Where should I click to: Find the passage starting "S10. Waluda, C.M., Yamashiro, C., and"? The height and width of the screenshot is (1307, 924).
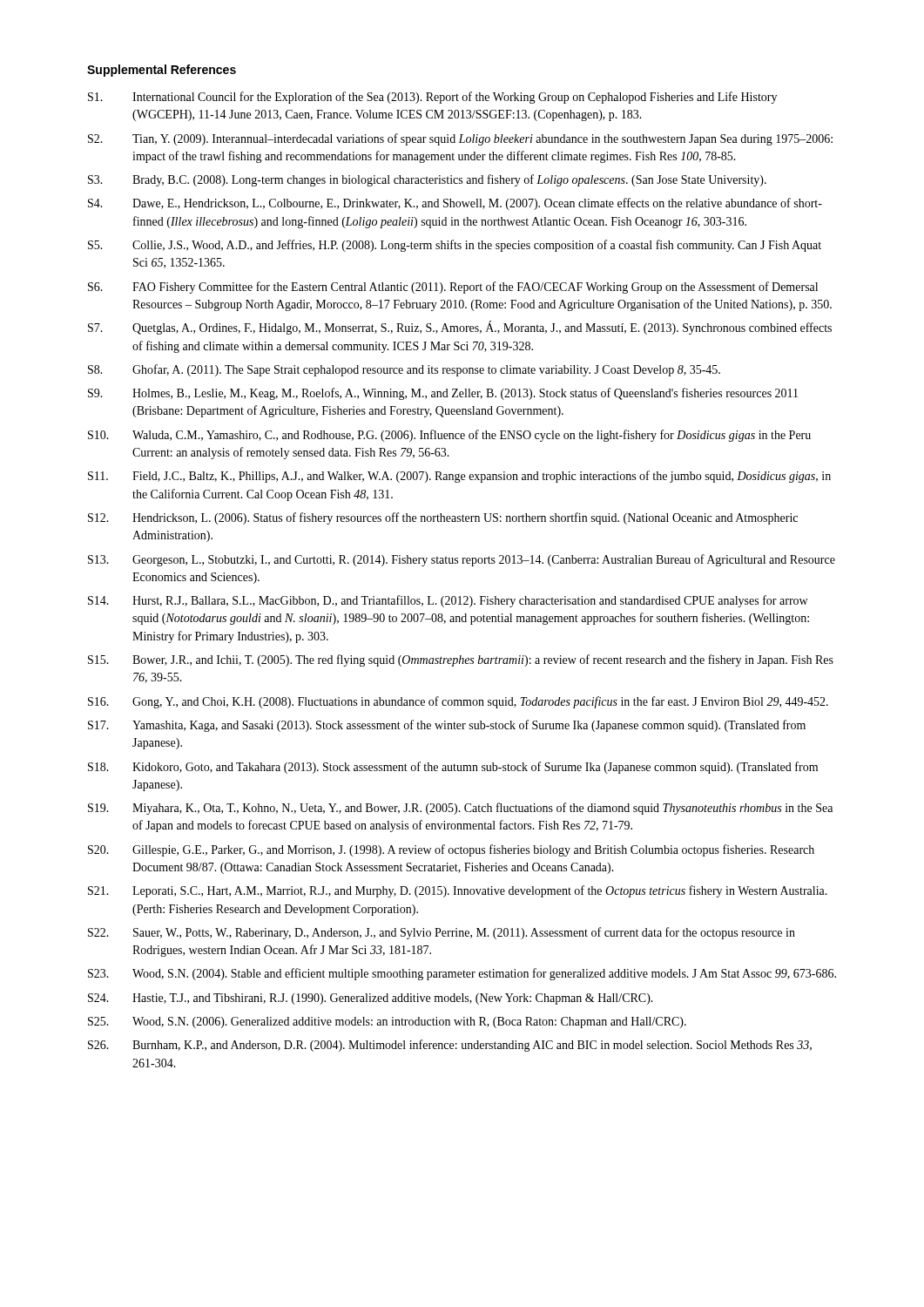point(462,444)
